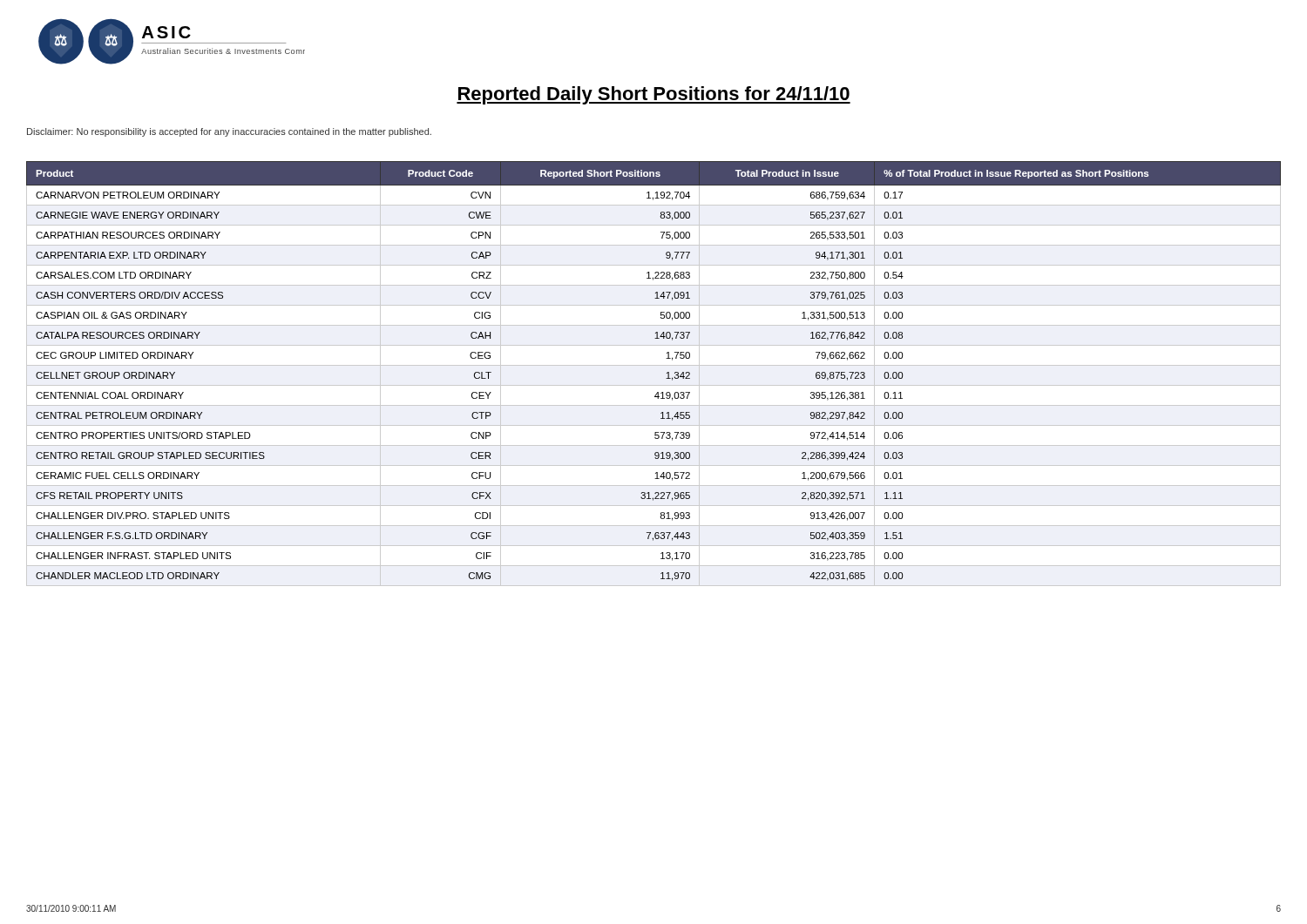Point to the title beginning "Reported Daily Short"
The image size is (1307, 924).
(654, 94)
